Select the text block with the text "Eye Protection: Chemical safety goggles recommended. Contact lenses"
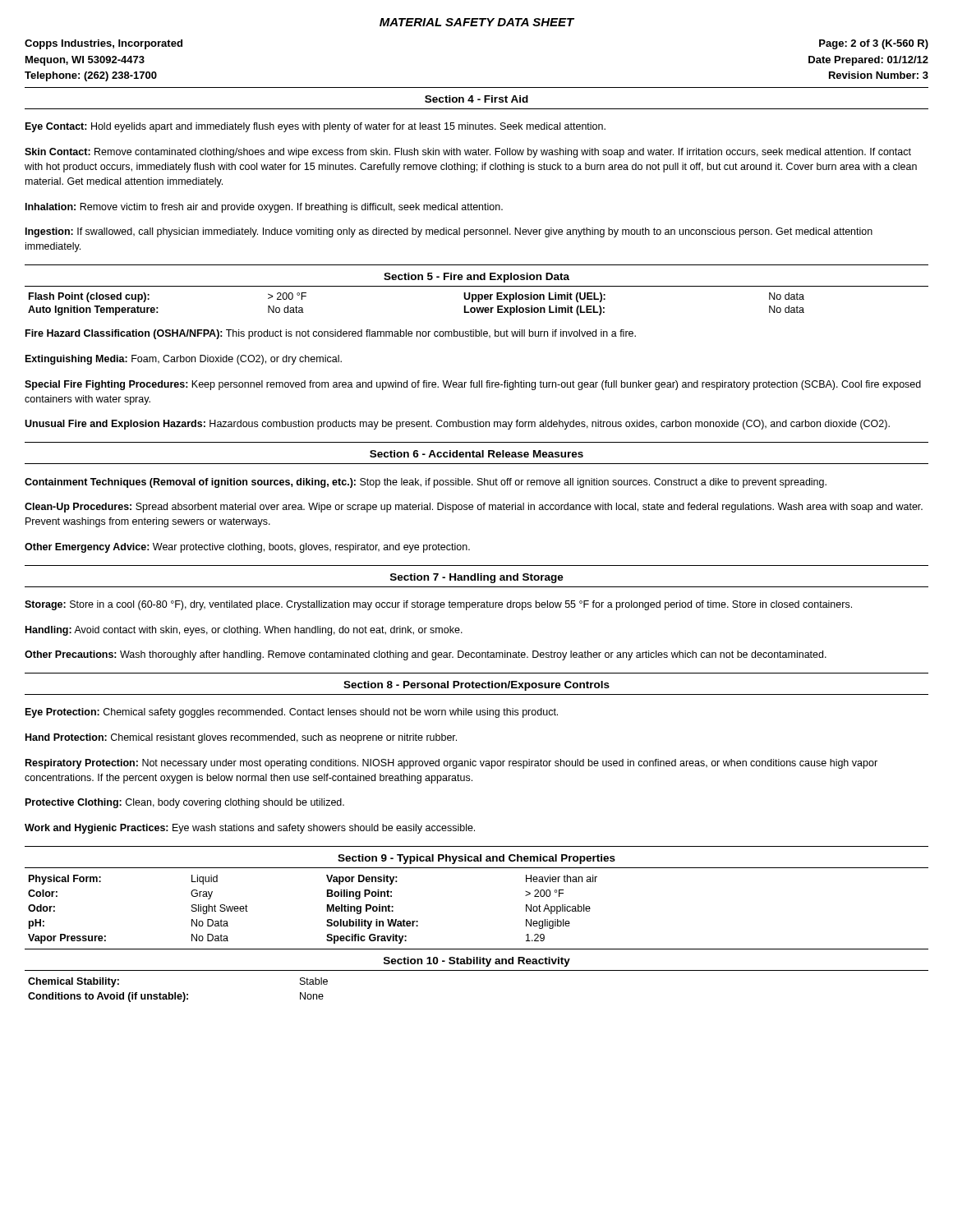The height and width of the screenshot is (1232, 953). coord(476,770)
